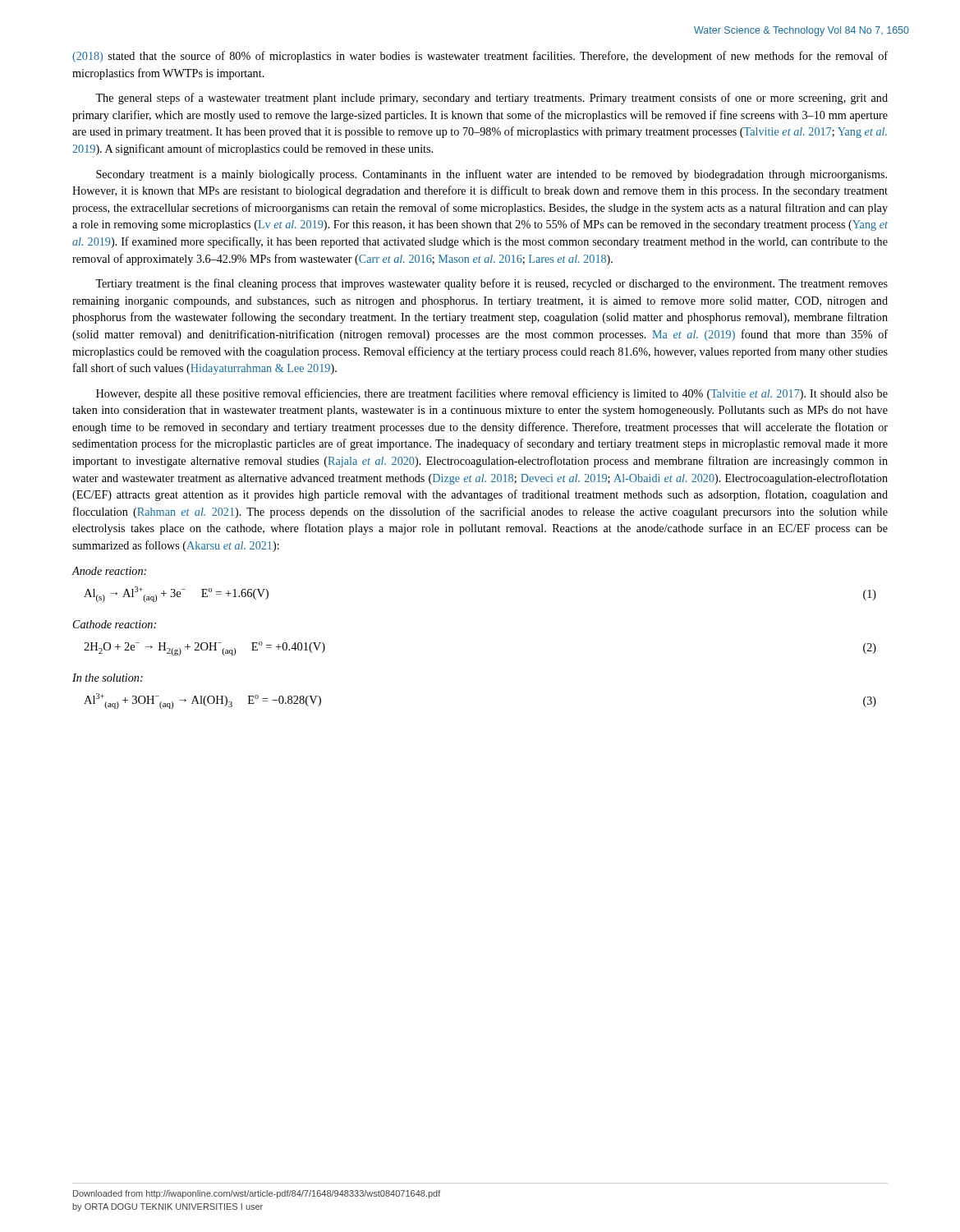
Task: Point to "Anode reaction:"
Action: pyautogui.click(x=109, y=571)
